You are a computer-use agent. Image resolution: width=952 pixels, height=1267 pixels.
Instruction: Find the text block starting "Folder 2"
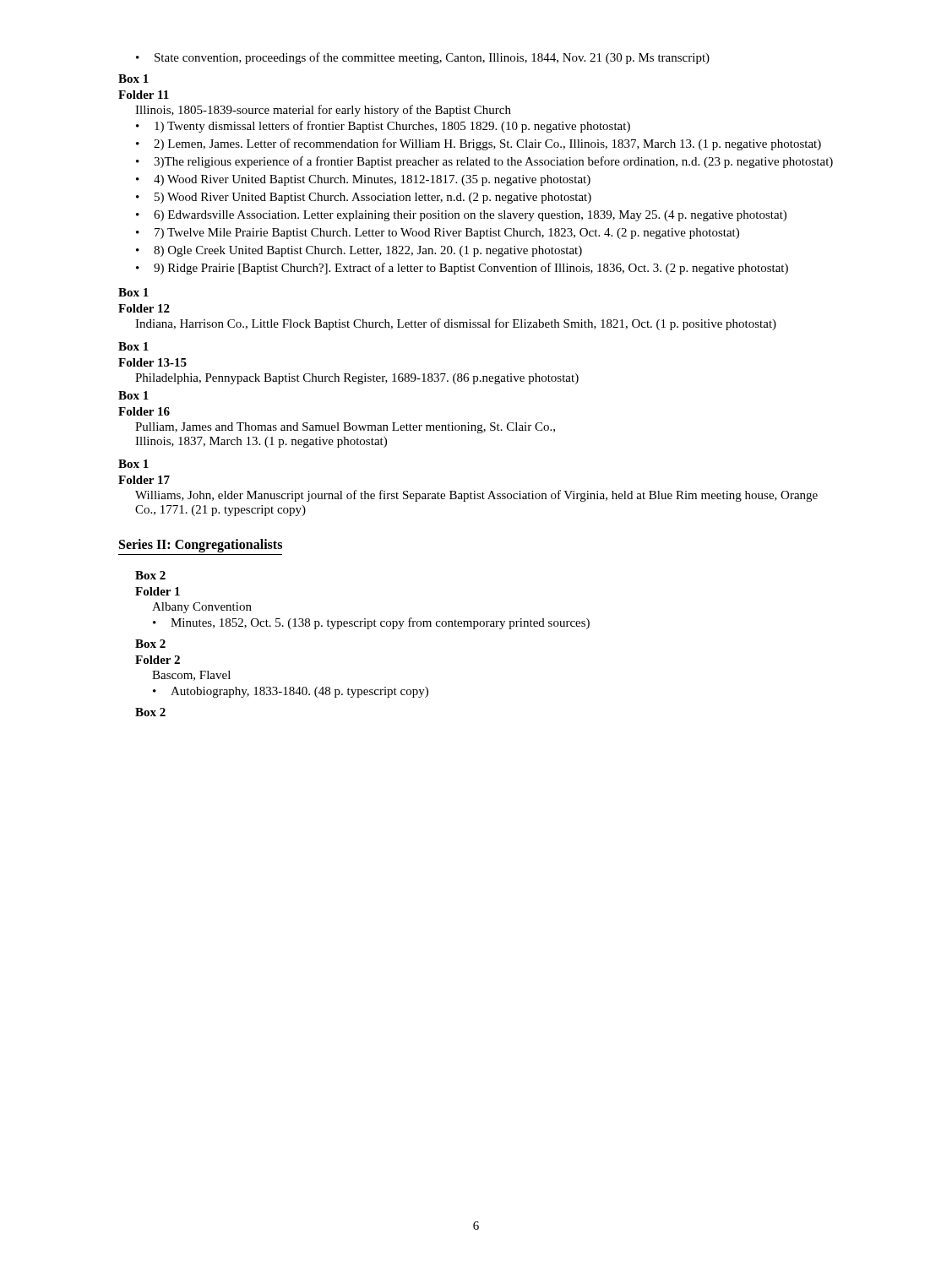pos(158,660)
